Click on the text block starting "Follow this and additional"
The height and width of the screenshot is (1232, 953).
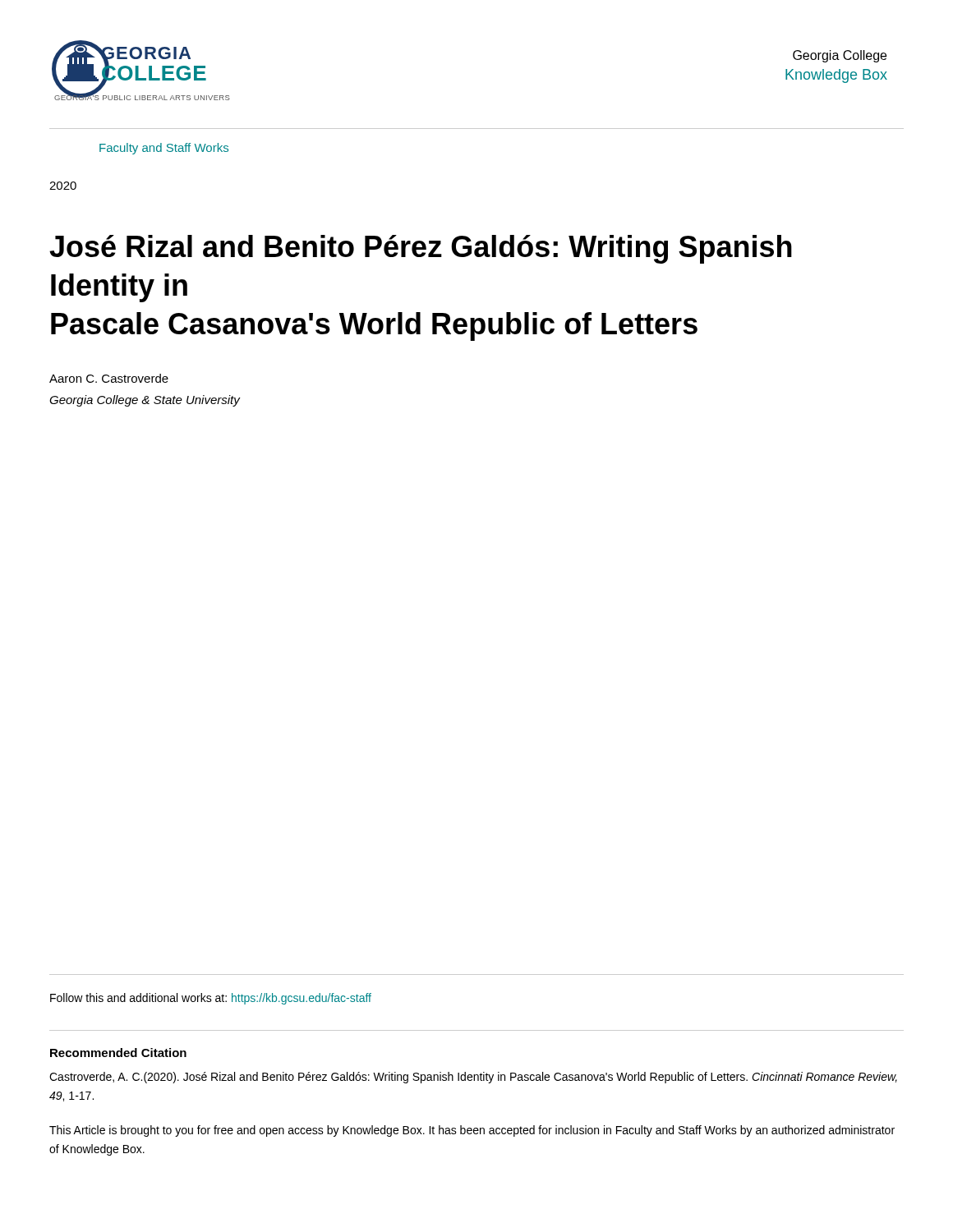click(x=210, y=998)
